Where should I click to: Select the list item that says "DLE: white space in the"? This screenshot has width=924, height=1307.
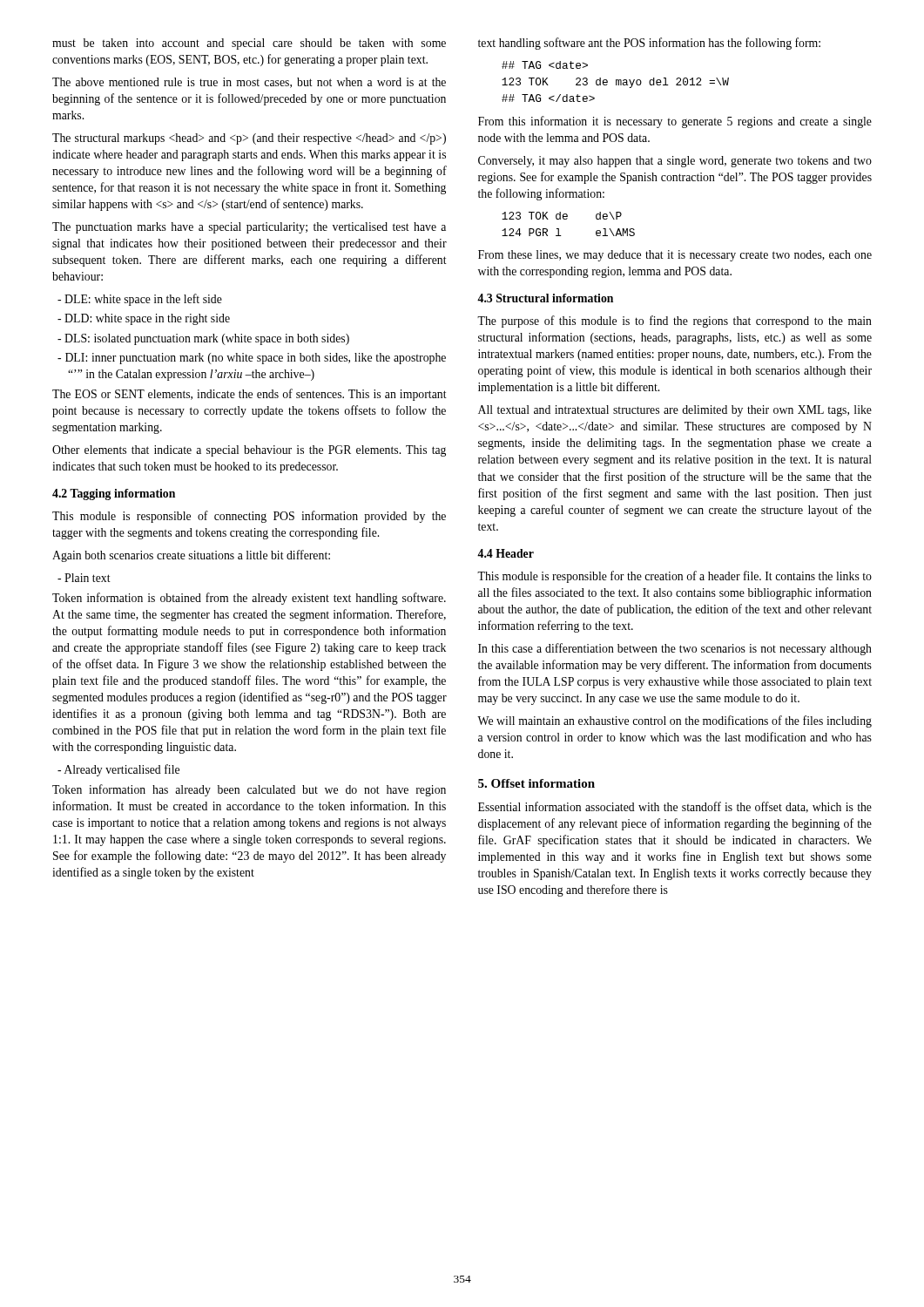pyautogui.click(x=140, y=300)
